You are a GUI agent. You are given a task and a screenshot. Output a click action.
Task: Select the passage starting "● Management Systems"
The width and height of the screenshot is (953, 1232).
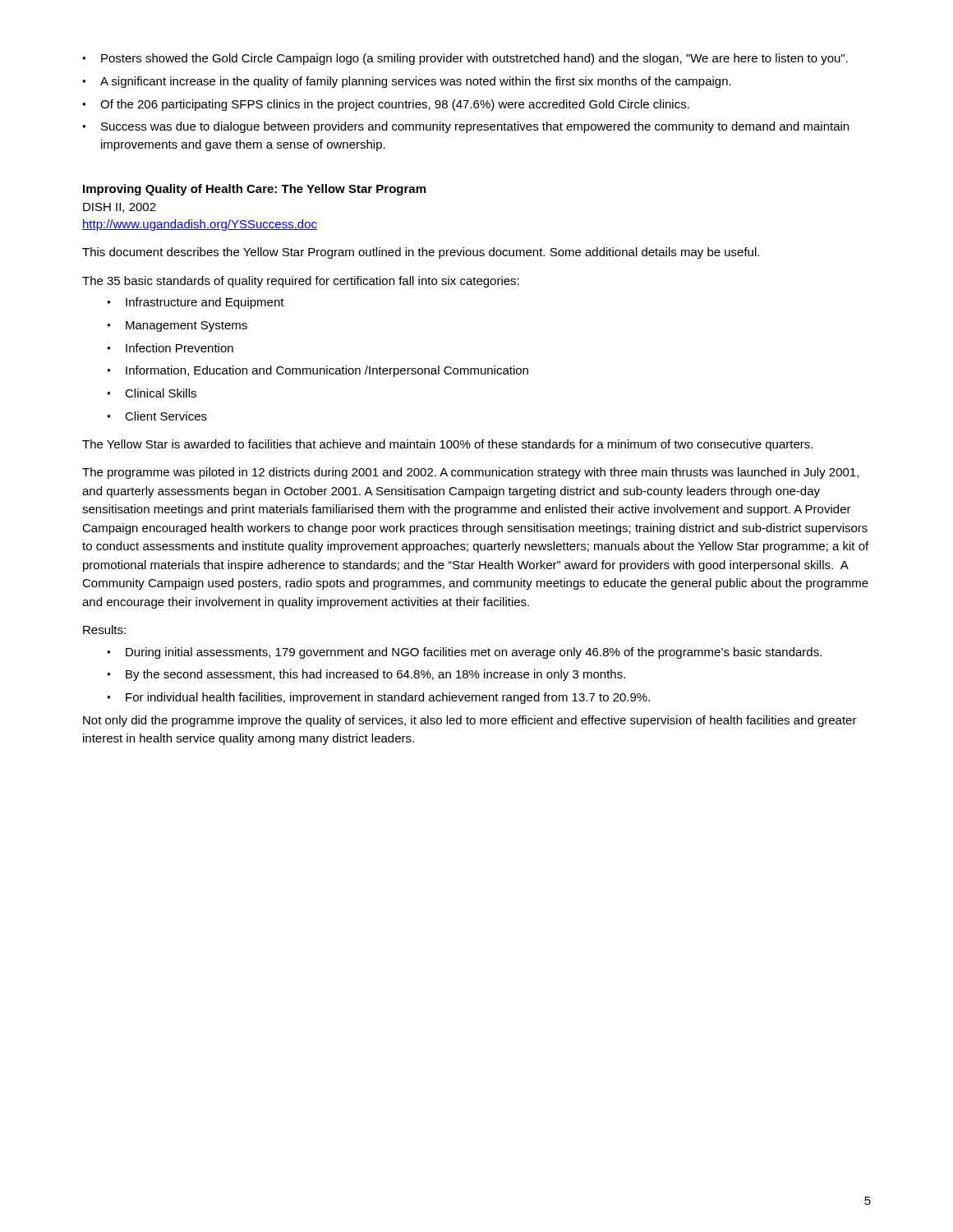tap(177, 326)
